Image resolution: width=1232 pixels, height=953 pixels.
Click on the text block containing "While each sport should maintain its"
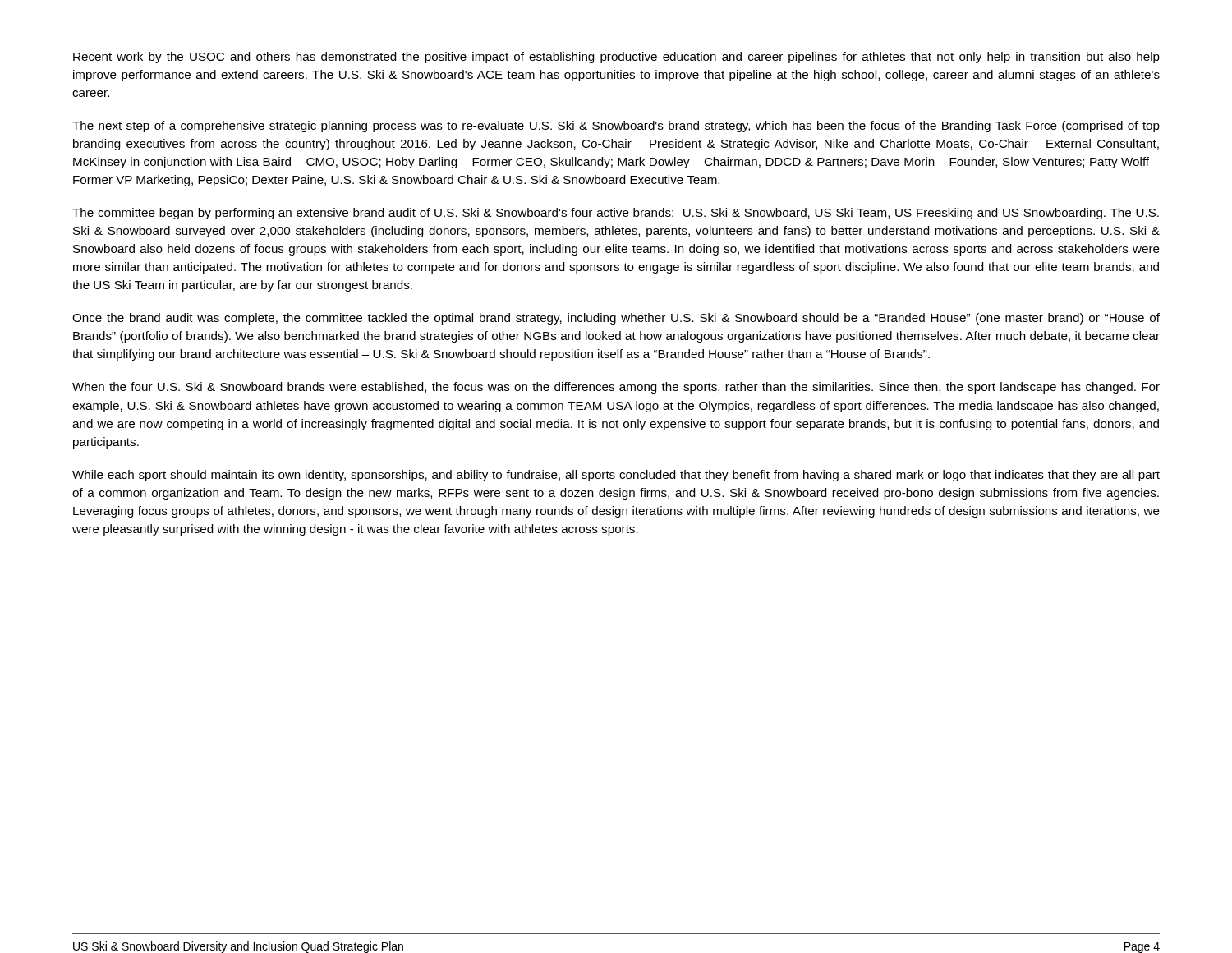pos(616,501)
